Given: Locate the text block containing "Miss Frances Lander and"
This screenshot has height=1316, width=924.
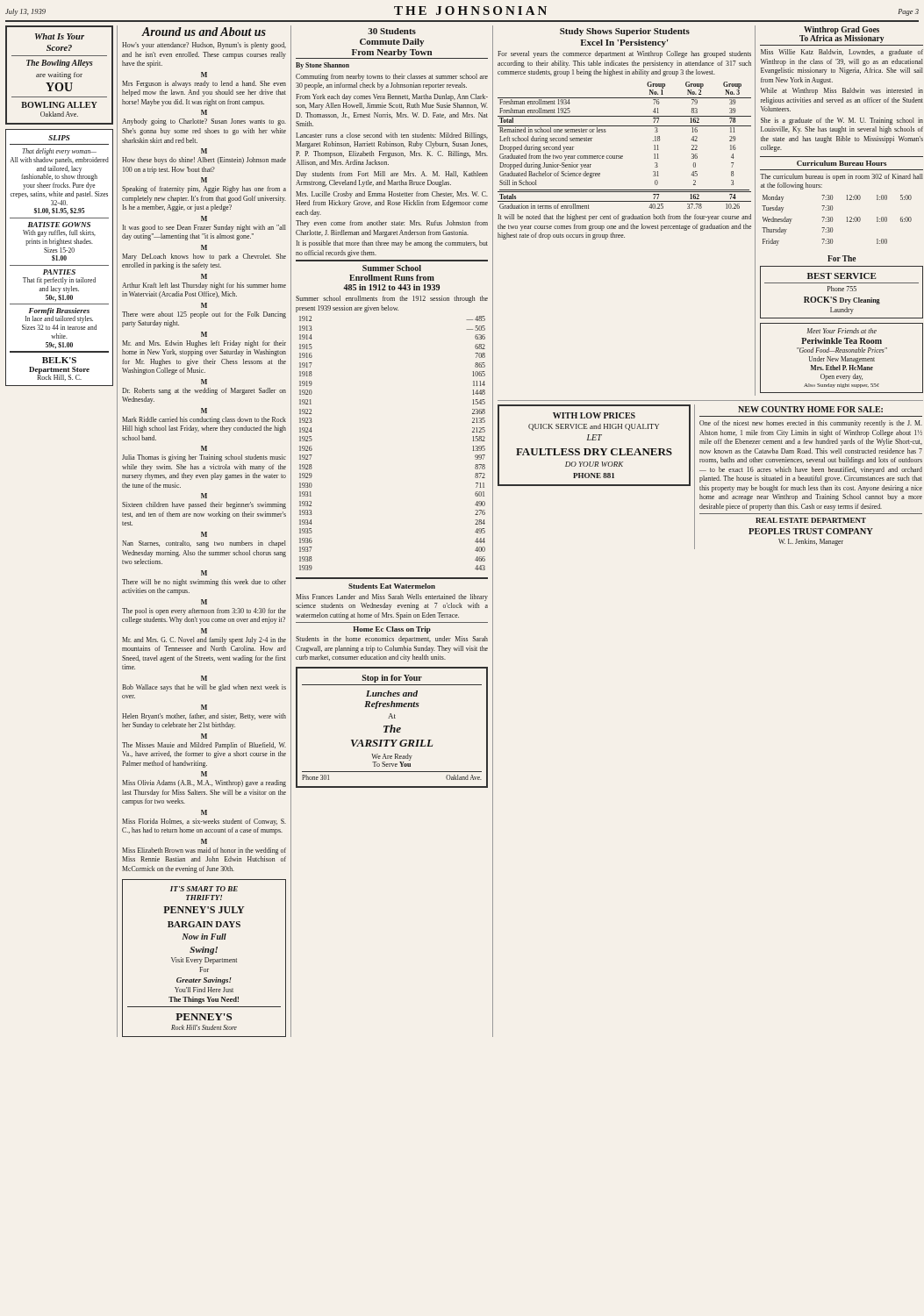Looking at the screenshot, I should [392, 607].
